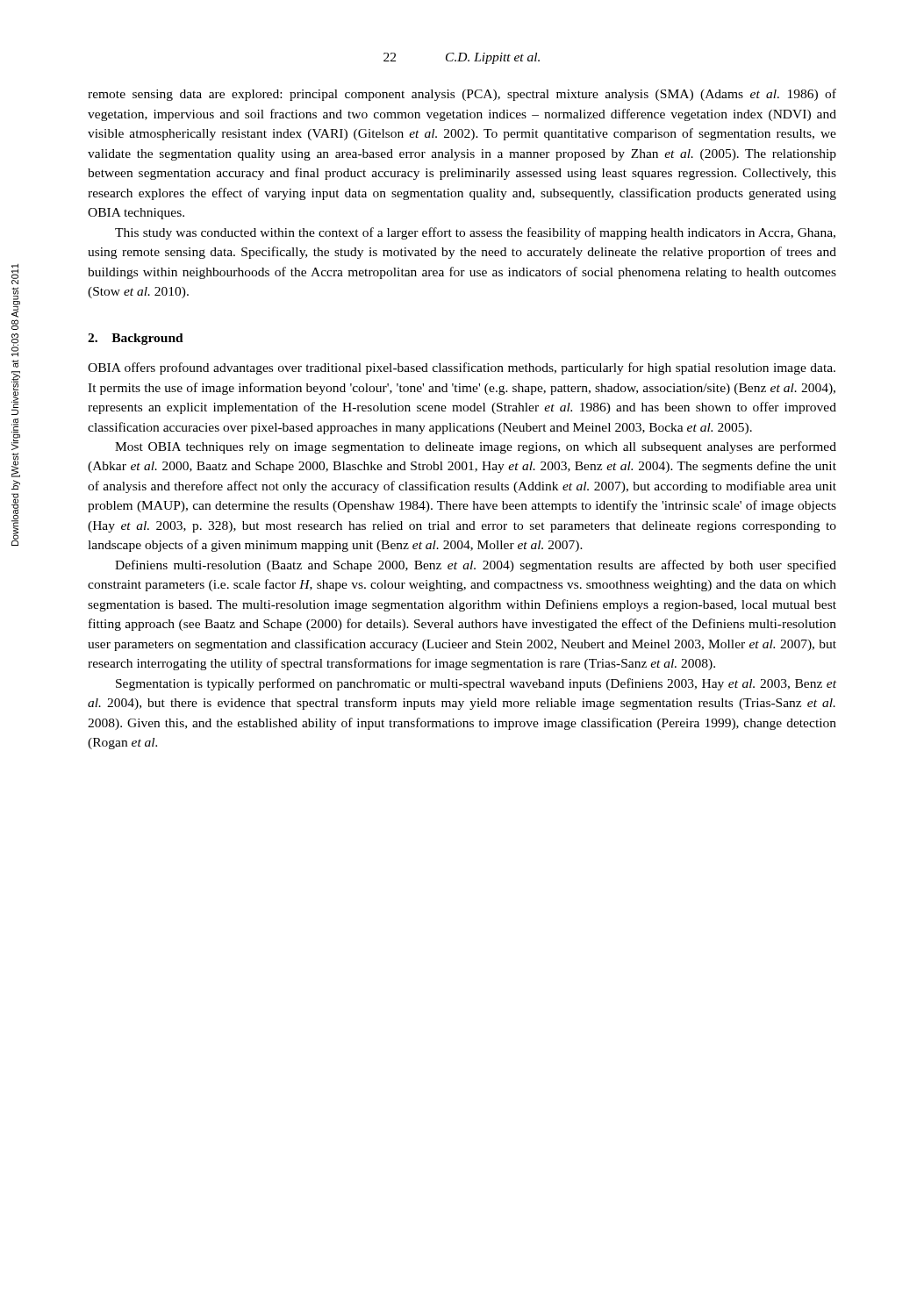
Task: Find the block on this page that starts "Most OBIA techniques rely on image segmentation to"
Action: coord(462,496)
